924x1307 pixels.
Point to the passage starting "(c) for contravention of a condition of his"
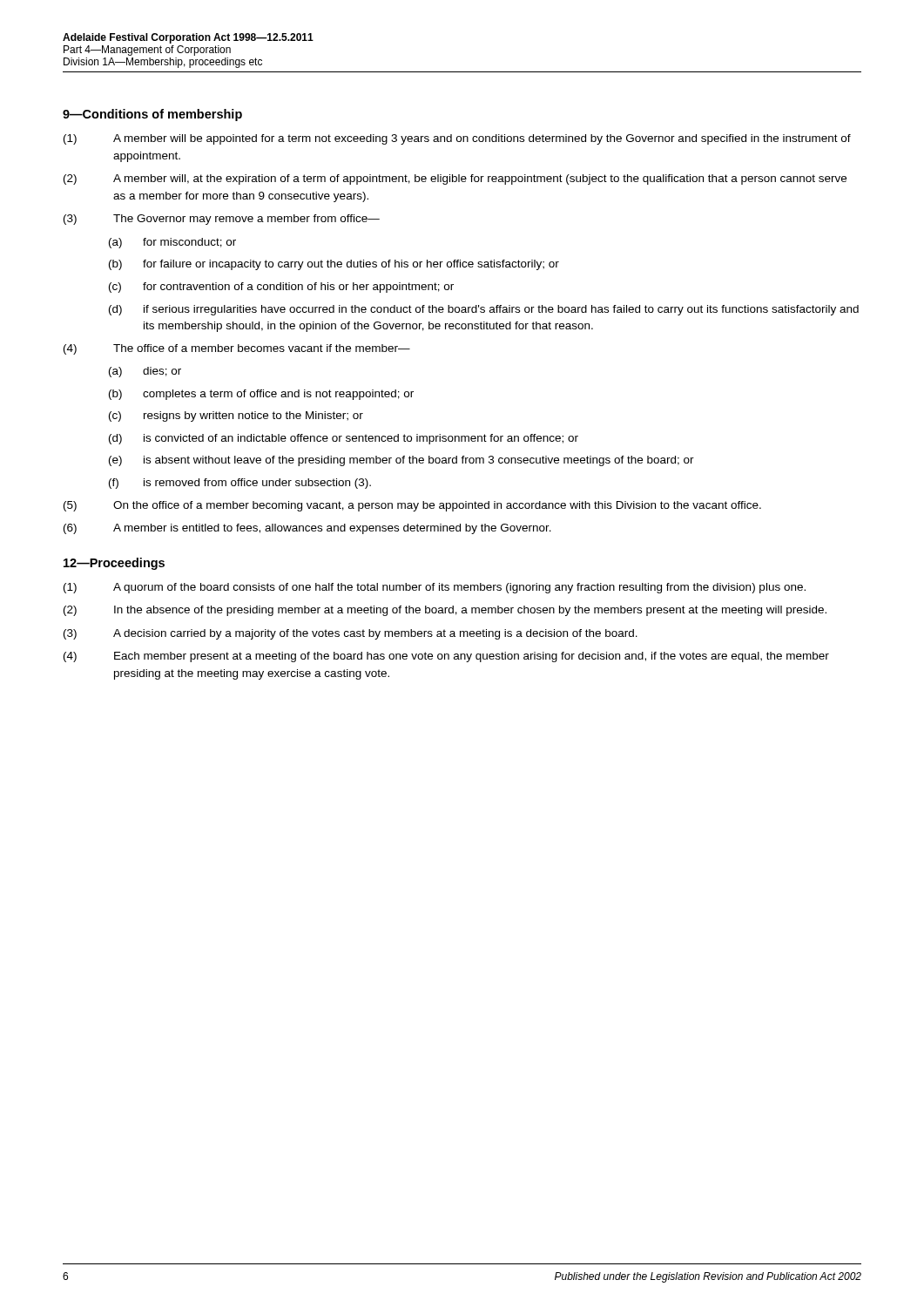[281, 288]
